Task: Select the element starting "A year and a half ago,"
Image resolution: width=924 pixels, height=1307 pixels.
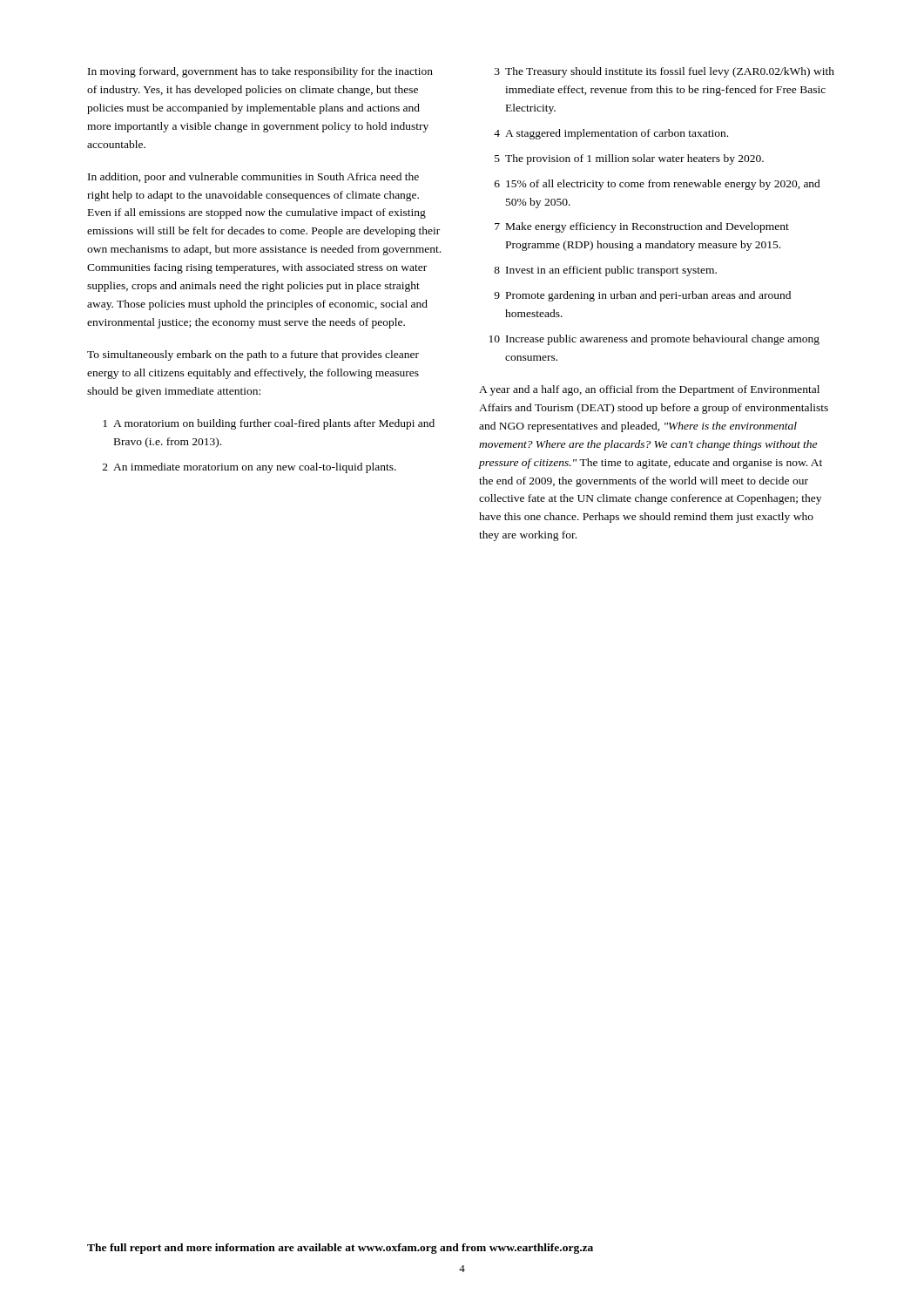Action: click(658, 463)
